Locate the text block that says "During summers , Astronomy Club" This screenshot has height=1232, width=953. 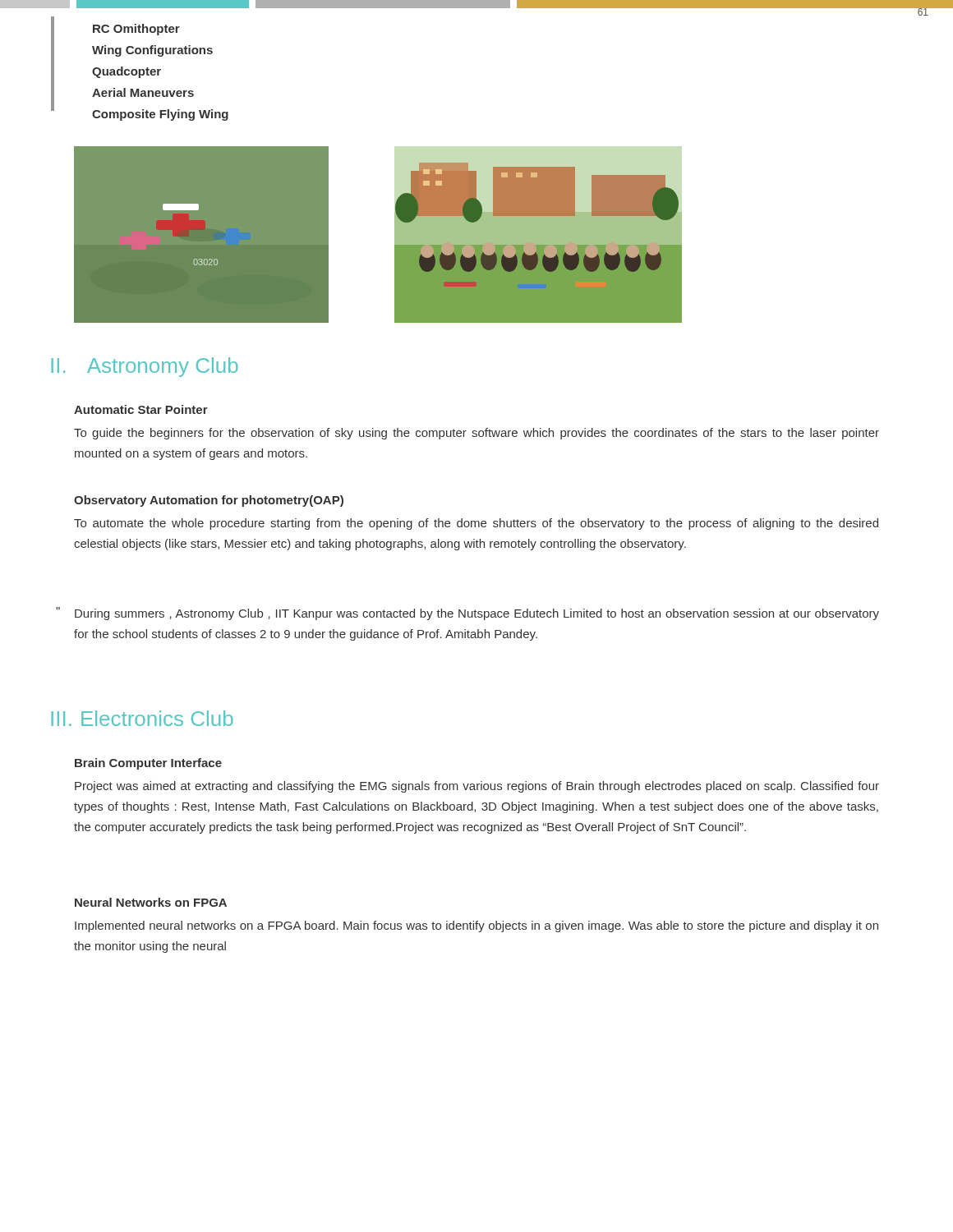[476, 623]
